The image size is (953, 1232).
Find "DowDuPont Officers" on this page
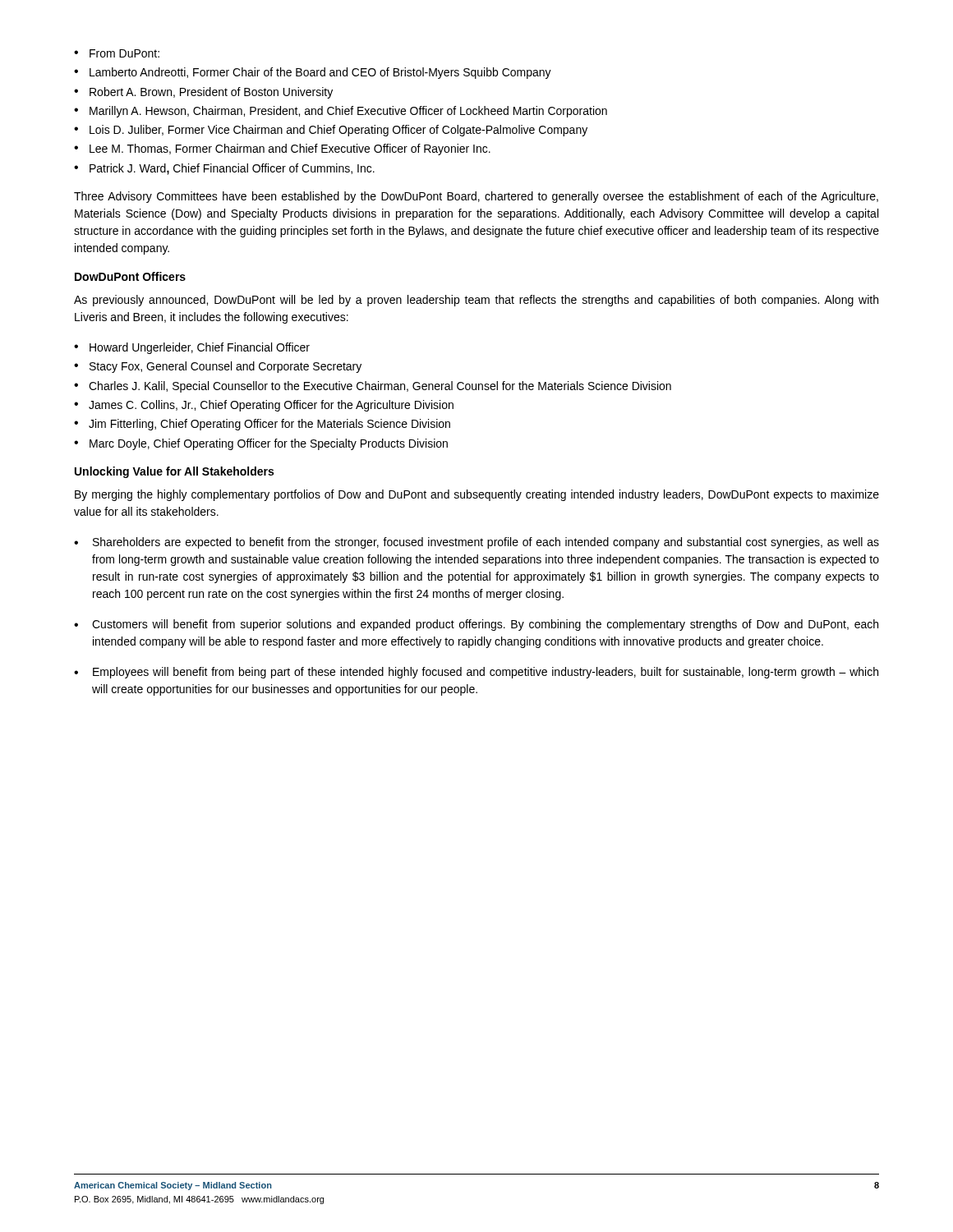tap(130, 277)
